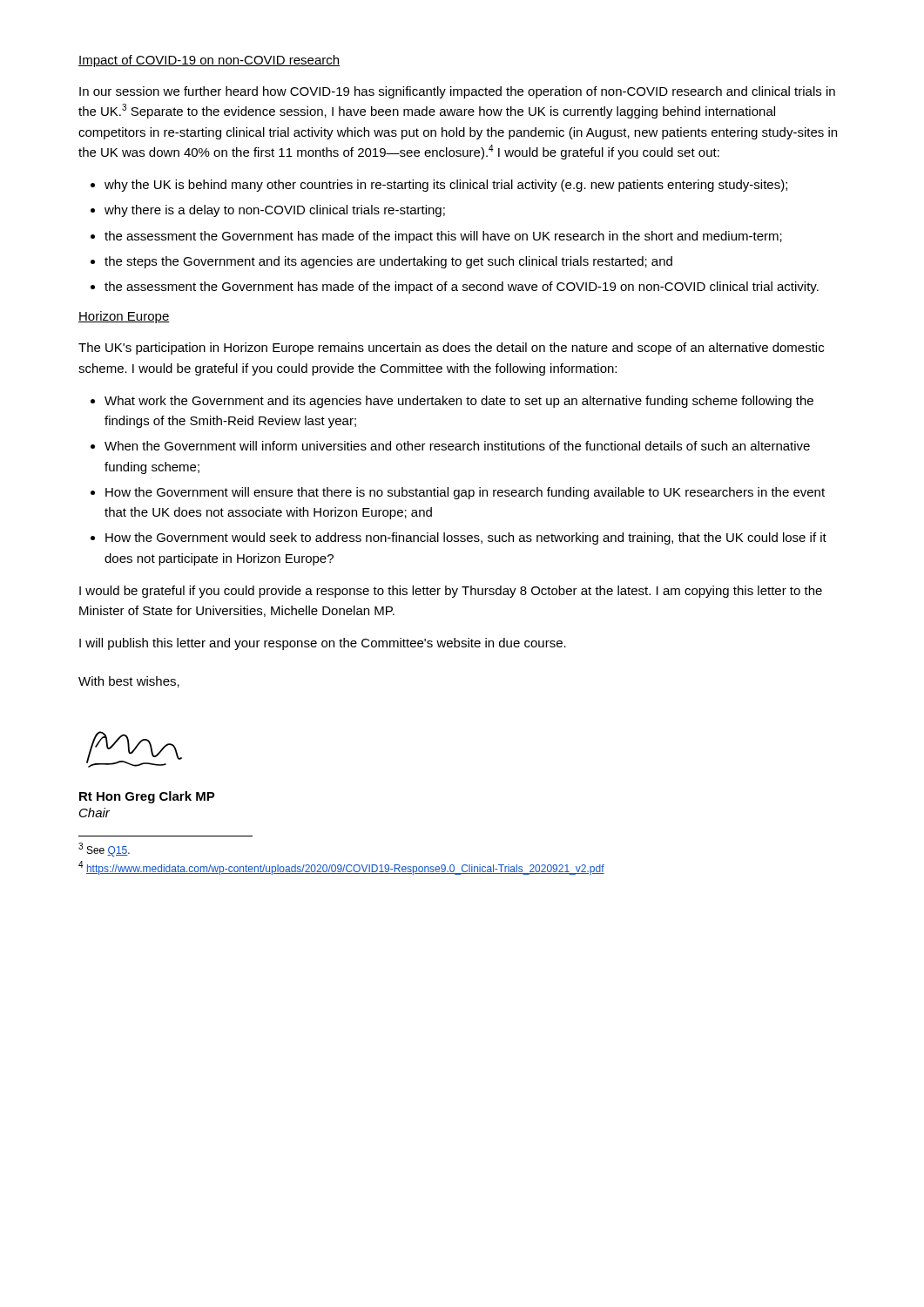Locate the text block starting "I will publish this letter and your response"

click(x=322, y=643)
